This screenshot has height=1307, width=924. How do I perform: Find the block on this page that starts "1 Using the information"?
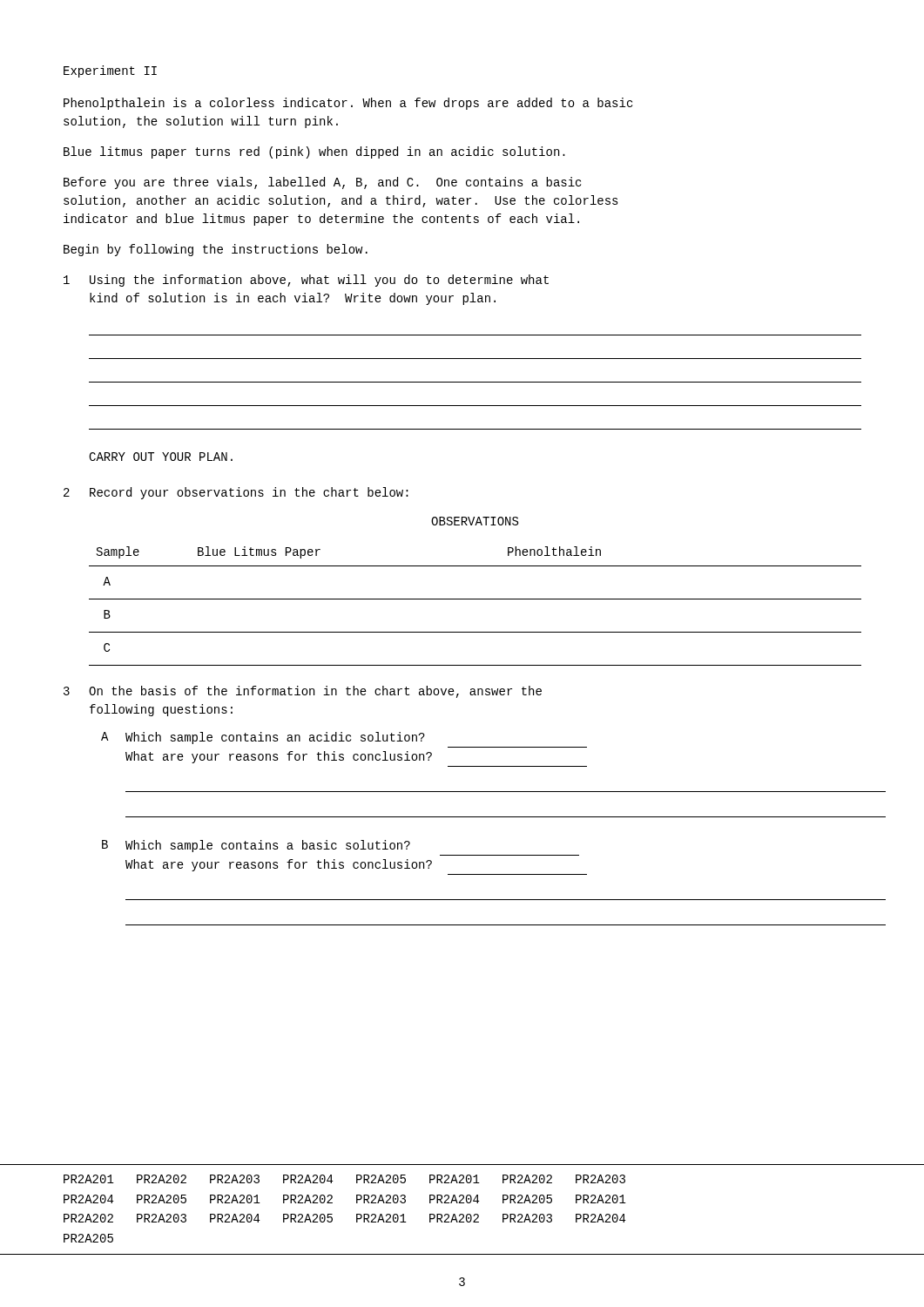[x=462, y=352]
